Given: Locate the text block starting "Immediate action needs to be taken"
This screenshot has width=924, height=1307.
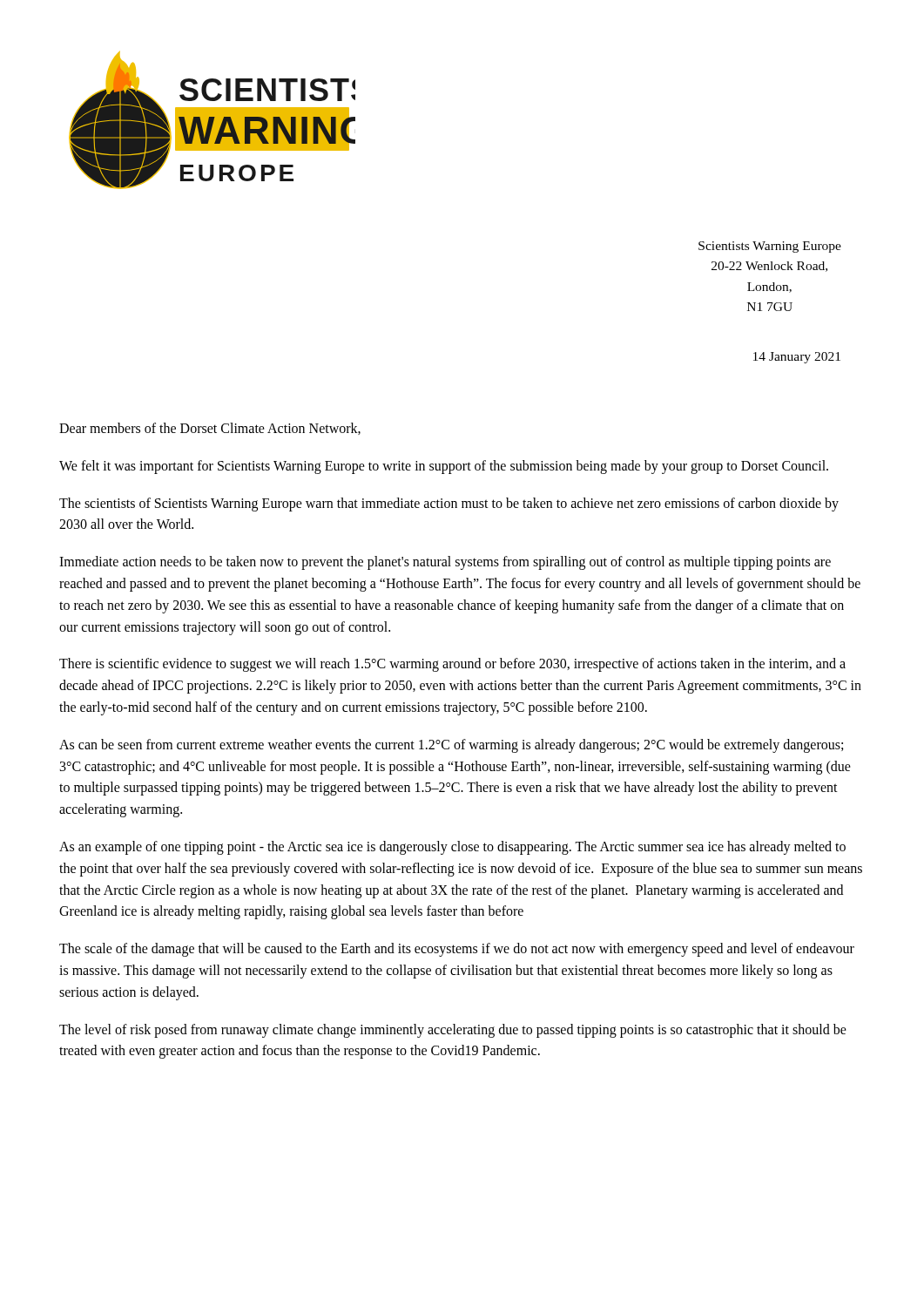Looking at the screenshot, I should pos(460,594).
